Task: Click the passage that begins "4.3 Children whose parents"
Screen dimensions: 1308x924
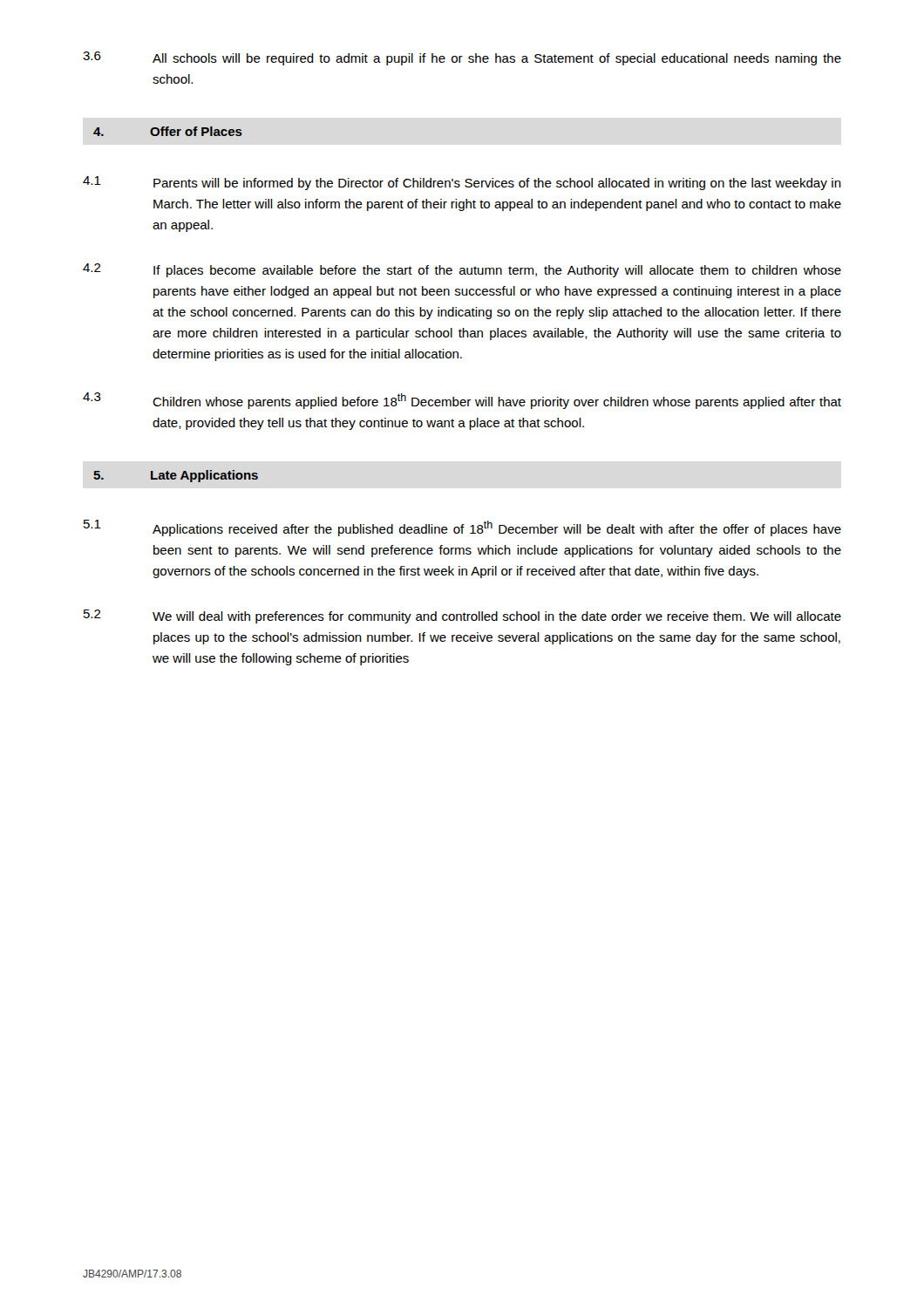Action: tap(462, 411)
